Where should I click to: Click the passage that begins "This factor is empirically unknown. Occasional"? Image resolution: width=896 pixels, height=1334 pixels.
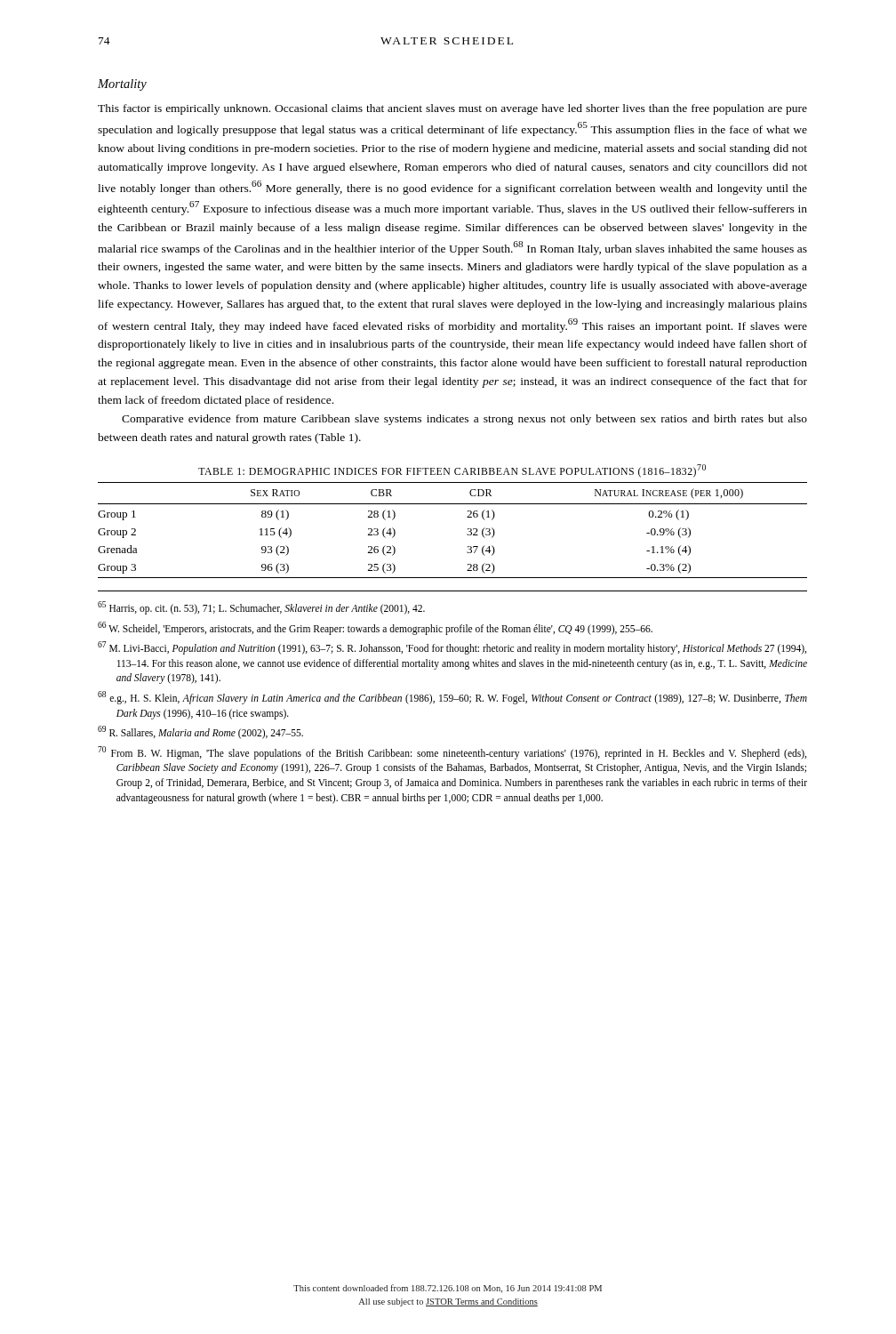452,273
